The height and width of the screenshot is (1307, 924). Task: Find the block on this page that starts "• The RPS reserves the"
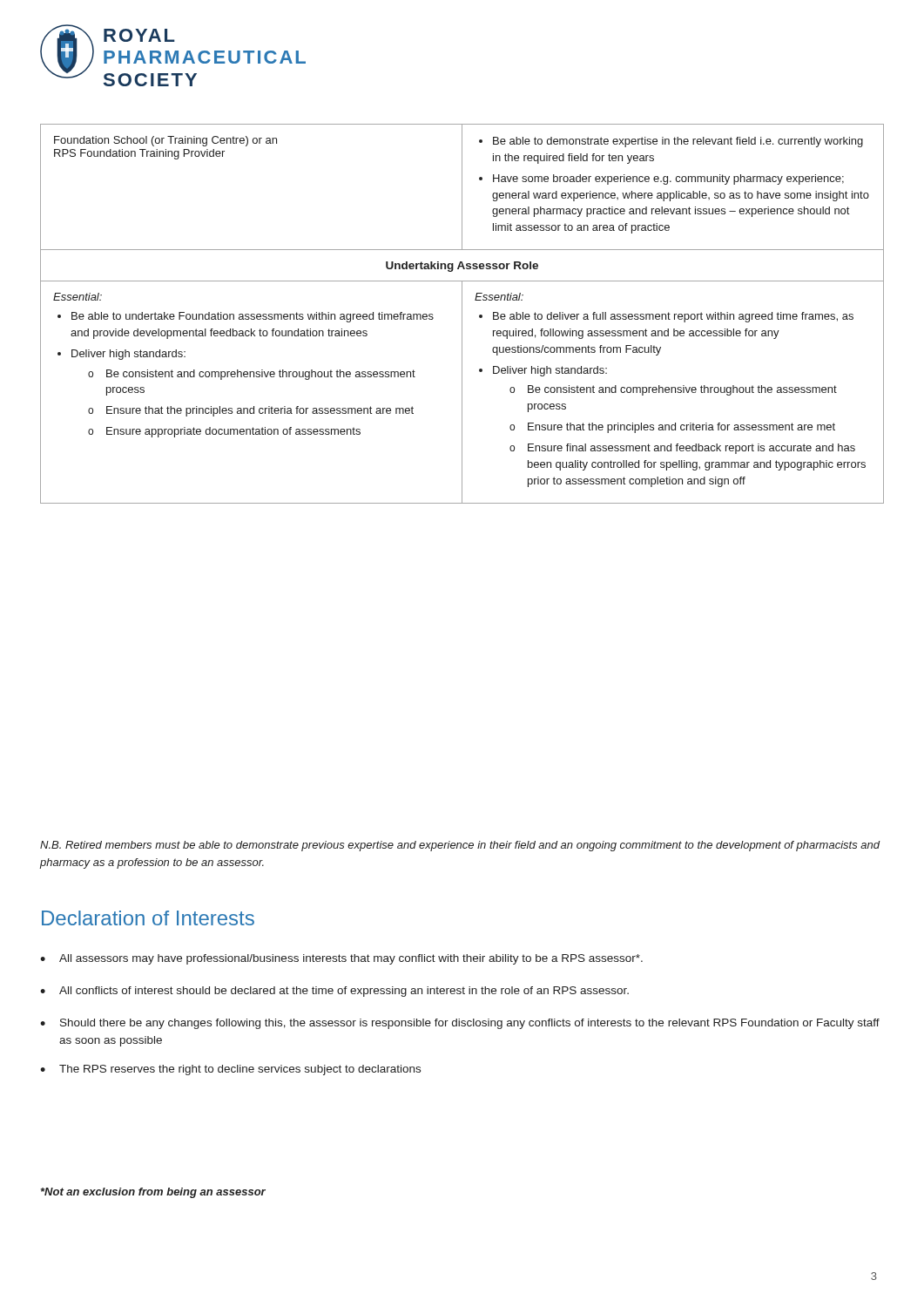[x=230, y=1070]
